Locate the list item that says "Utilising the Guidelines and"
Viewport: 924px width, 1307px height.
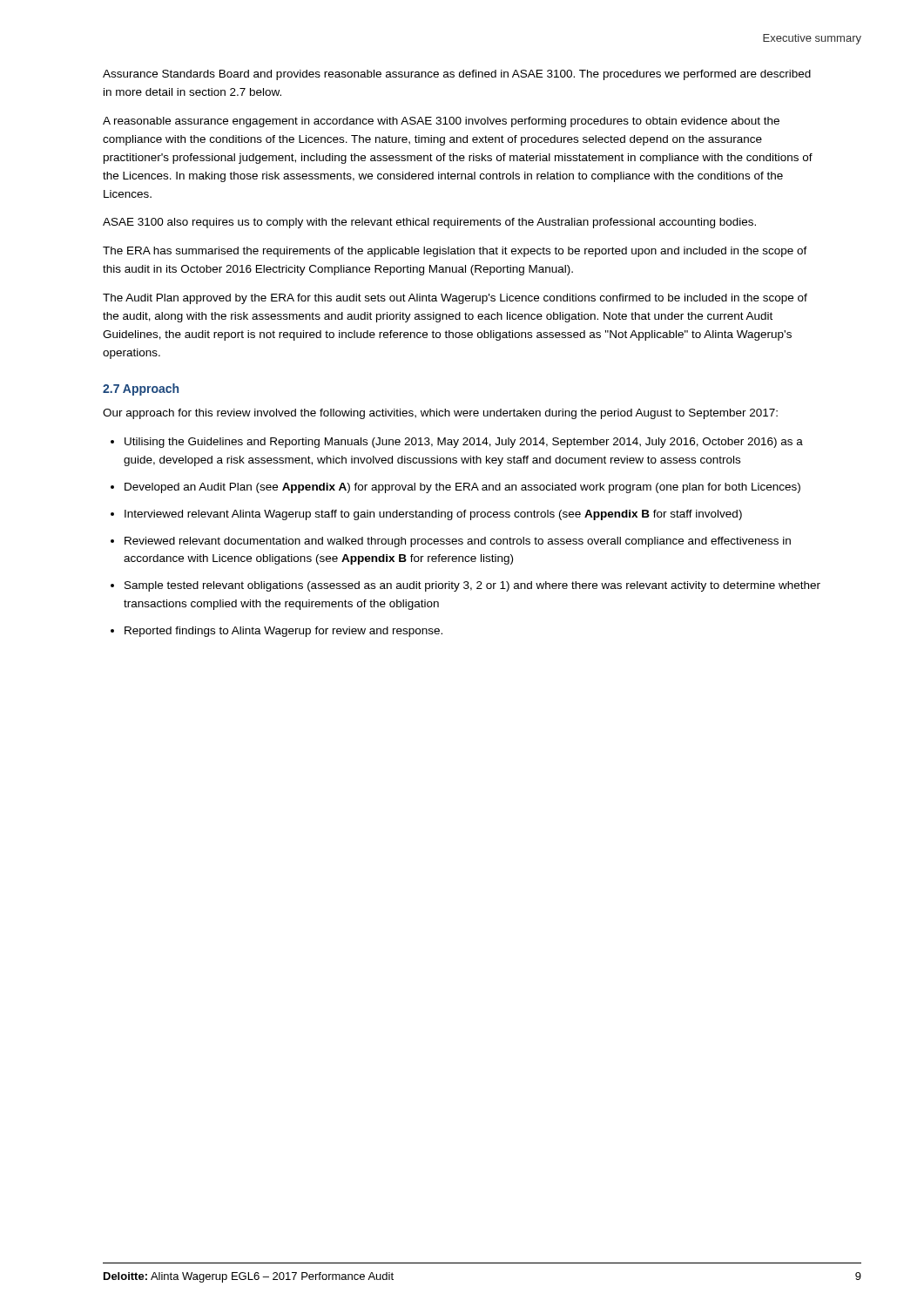(463, 450)
